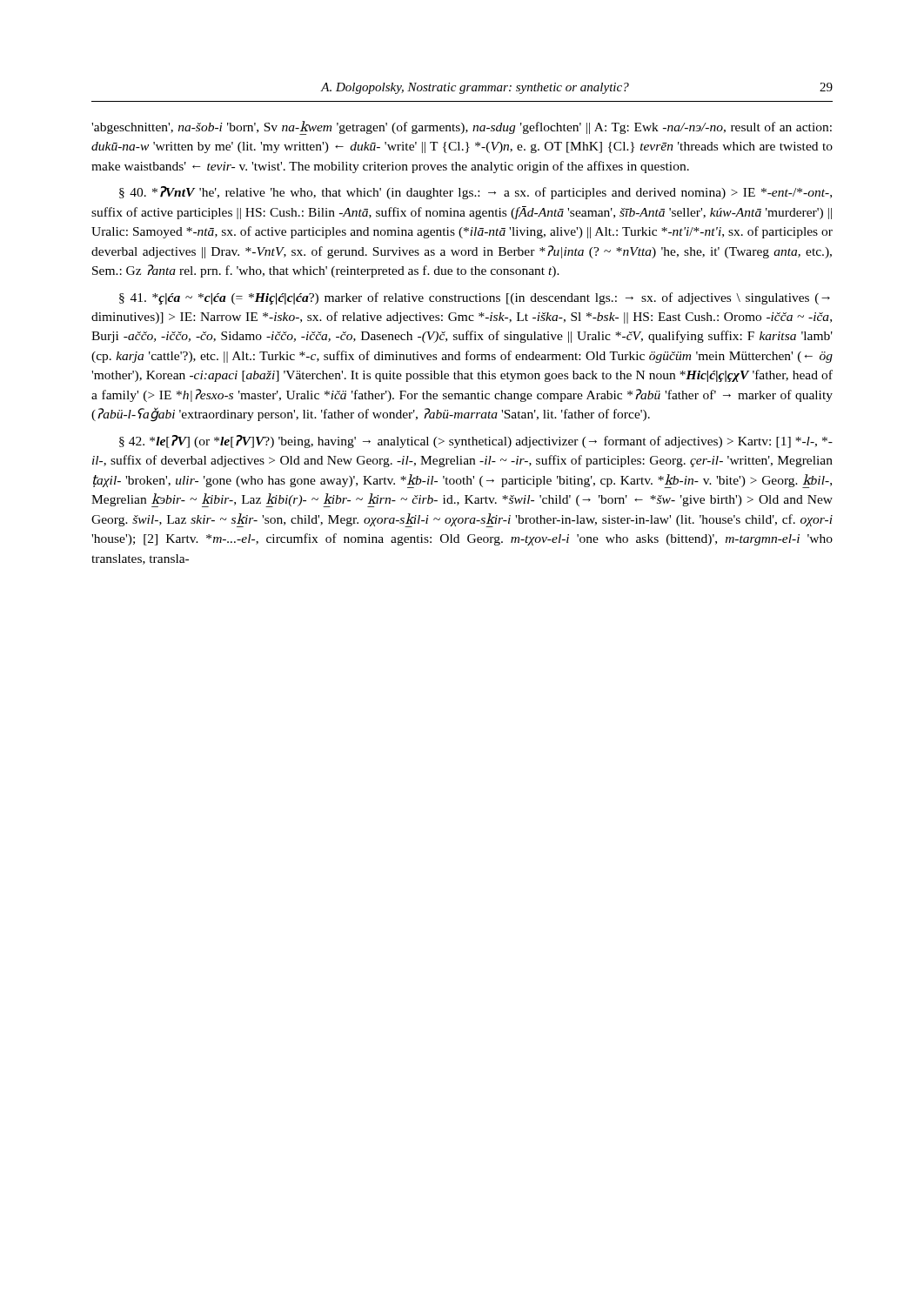Find the passage starting "§ 40. *ʔVntV 'he', relative 'he who,"
Image resolution: width=924 pixels, height=1305 pixels.
click(462, 232)
